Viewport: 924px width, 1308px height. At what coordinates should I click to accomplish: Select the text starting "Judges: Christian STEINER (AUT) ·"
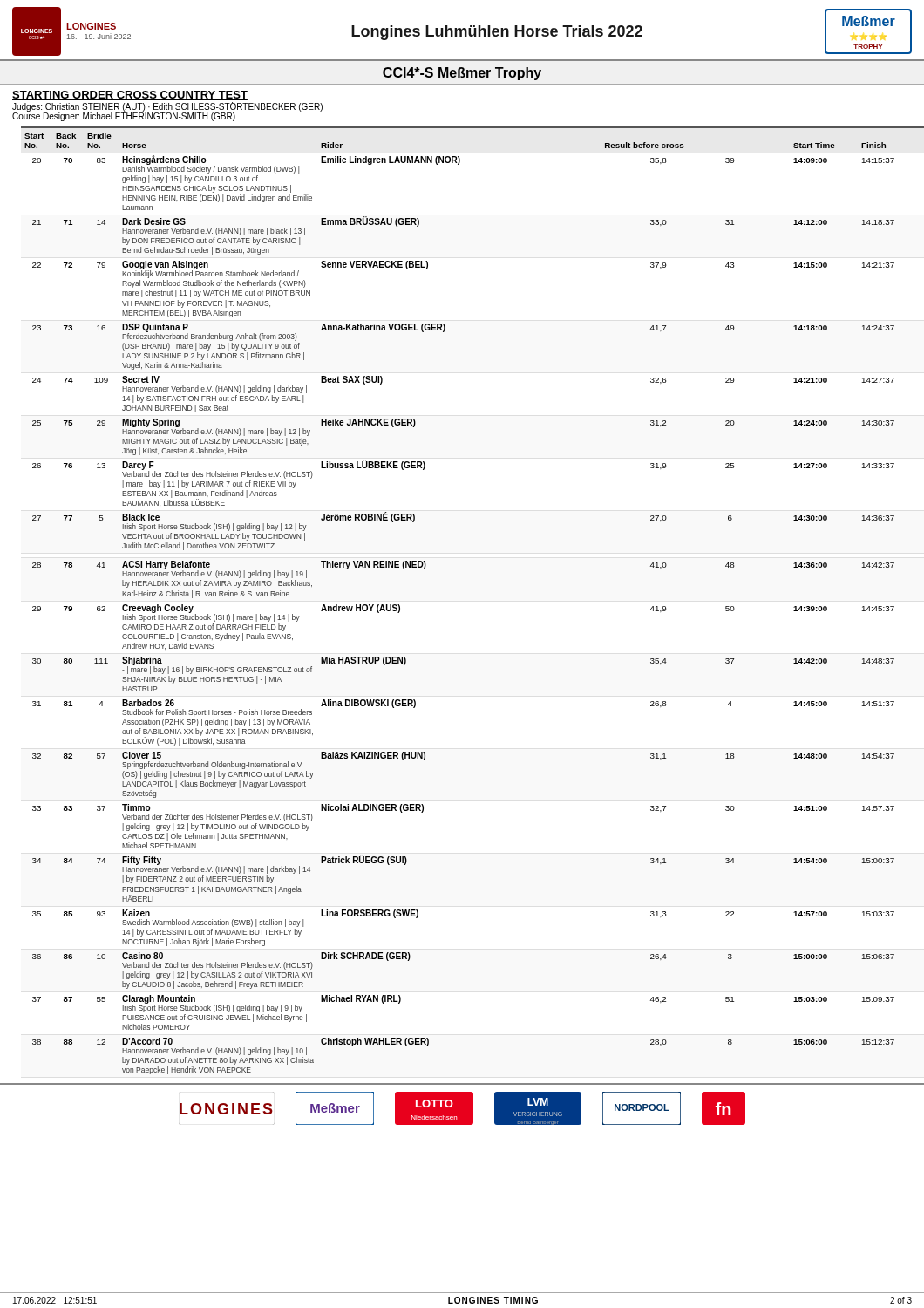point(168,107)
